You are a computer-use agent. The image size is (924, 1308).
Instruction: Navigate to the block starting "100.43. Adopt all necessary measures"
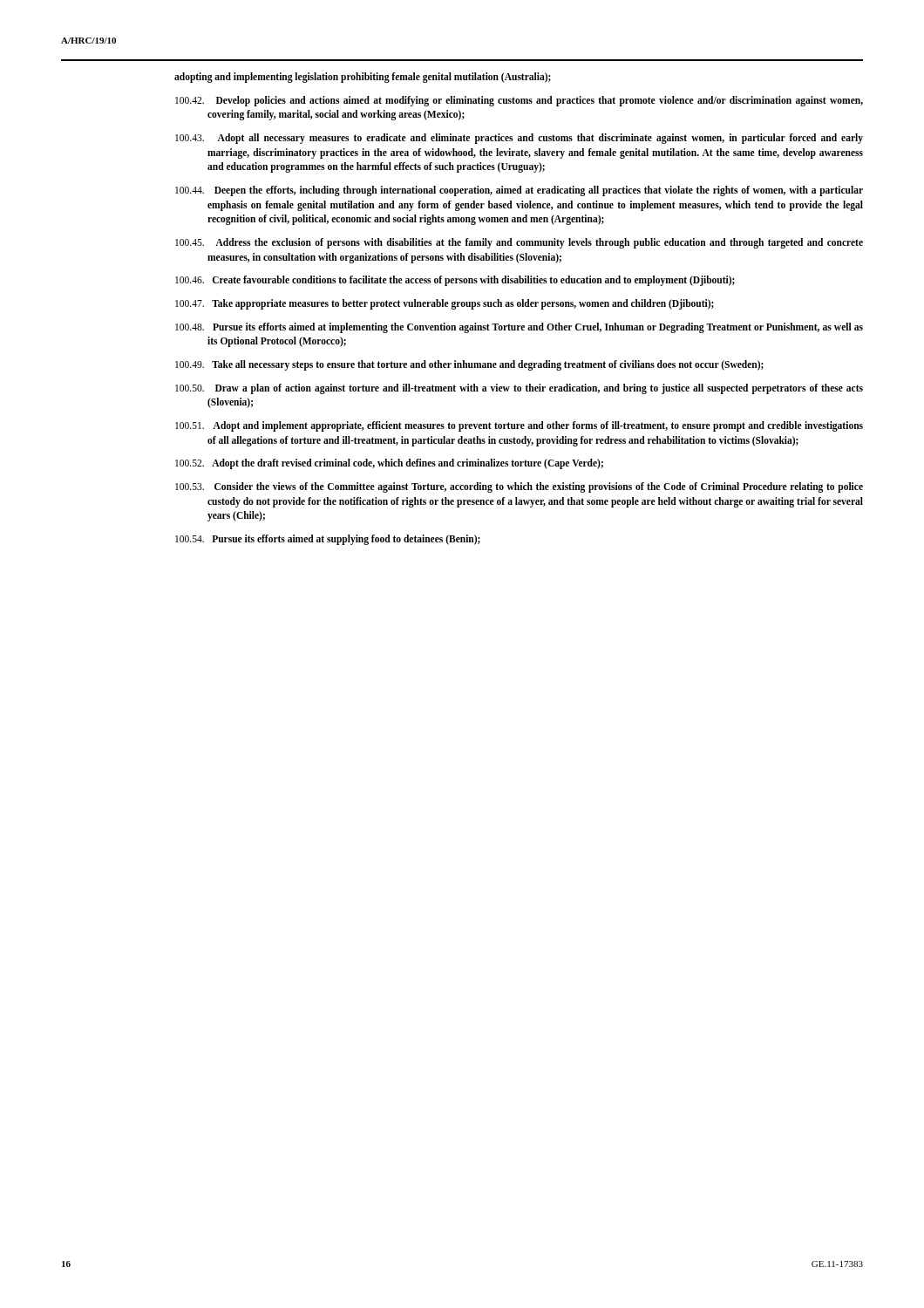click(519, 153)
